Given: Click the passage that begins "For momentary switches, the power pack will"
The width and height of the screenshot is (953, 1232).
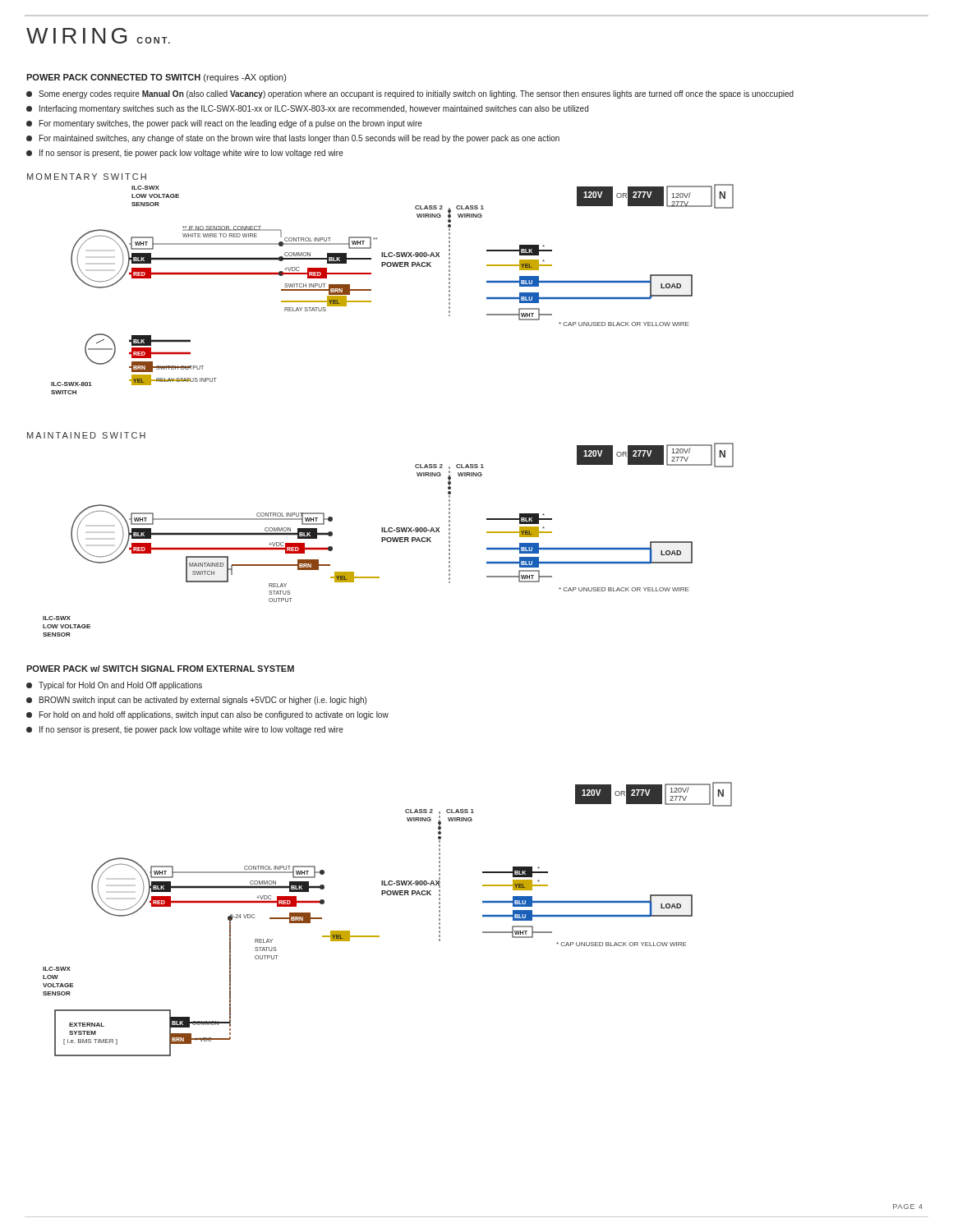Looking at the screenshot, I should pyautogui.click(x=224, y=124).
